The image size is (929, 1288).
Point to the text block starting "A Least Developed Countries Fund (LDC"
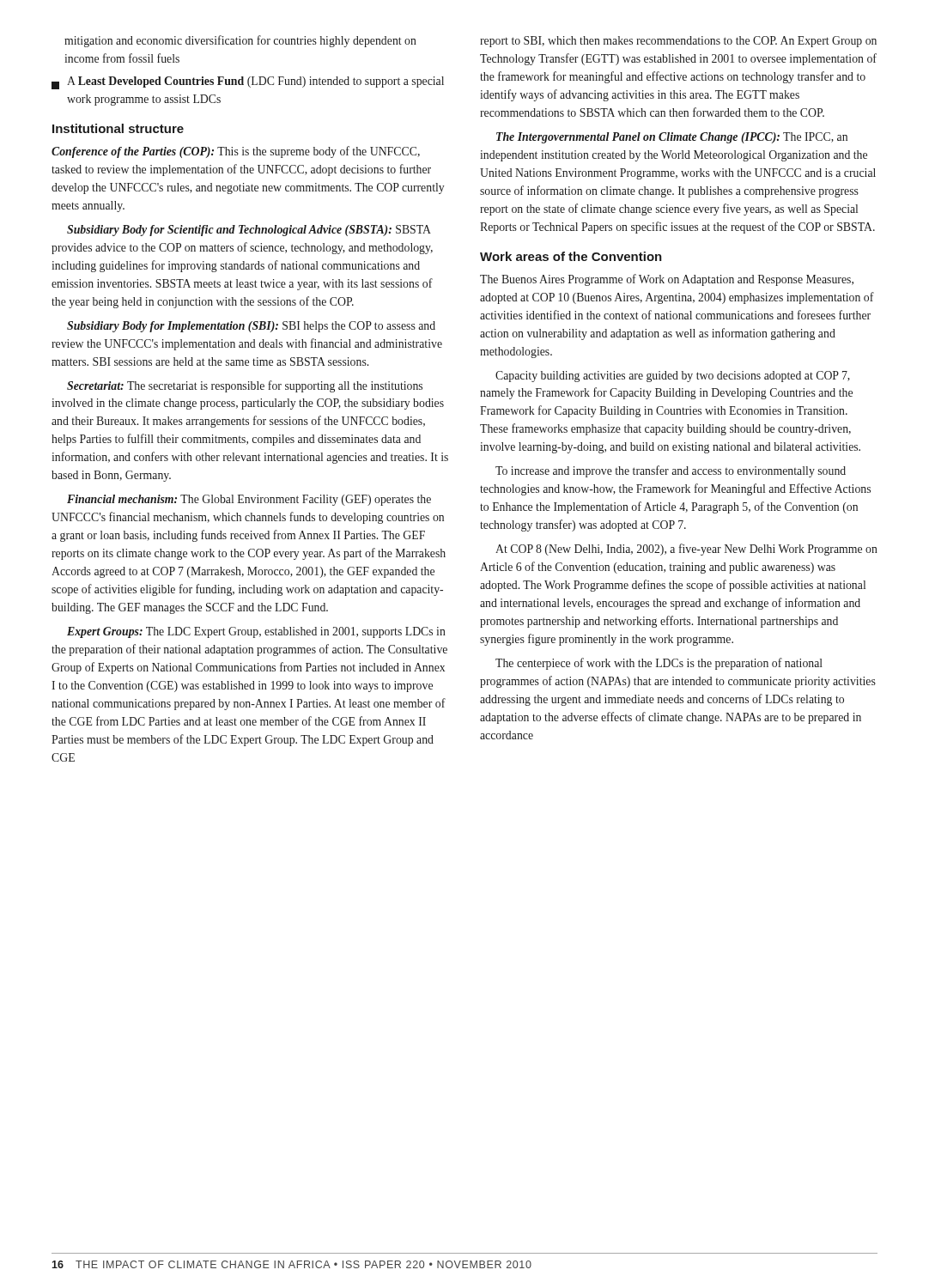250,91
